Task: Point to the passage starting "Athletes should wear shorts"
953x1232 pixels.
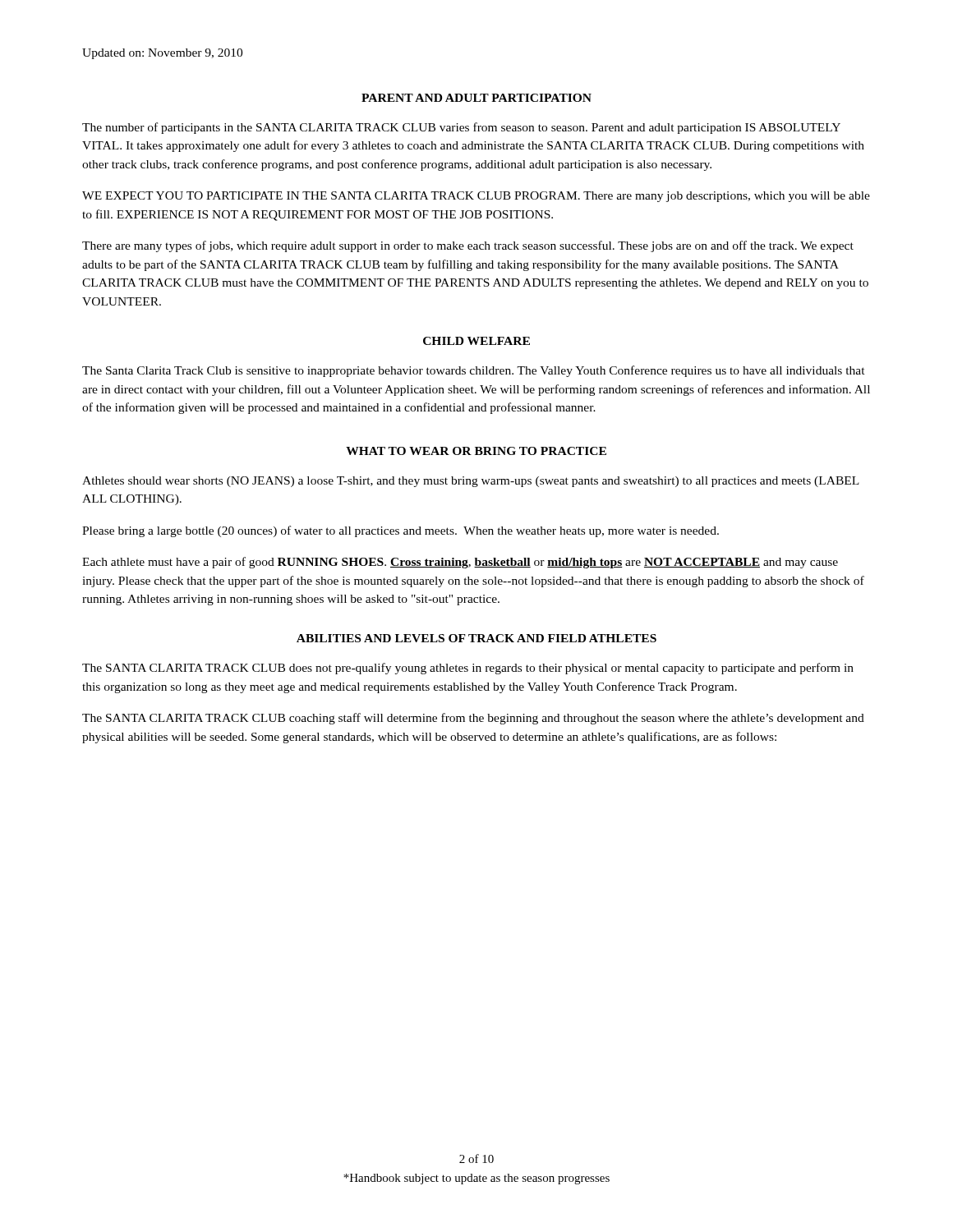Action: tap(471, 489)
